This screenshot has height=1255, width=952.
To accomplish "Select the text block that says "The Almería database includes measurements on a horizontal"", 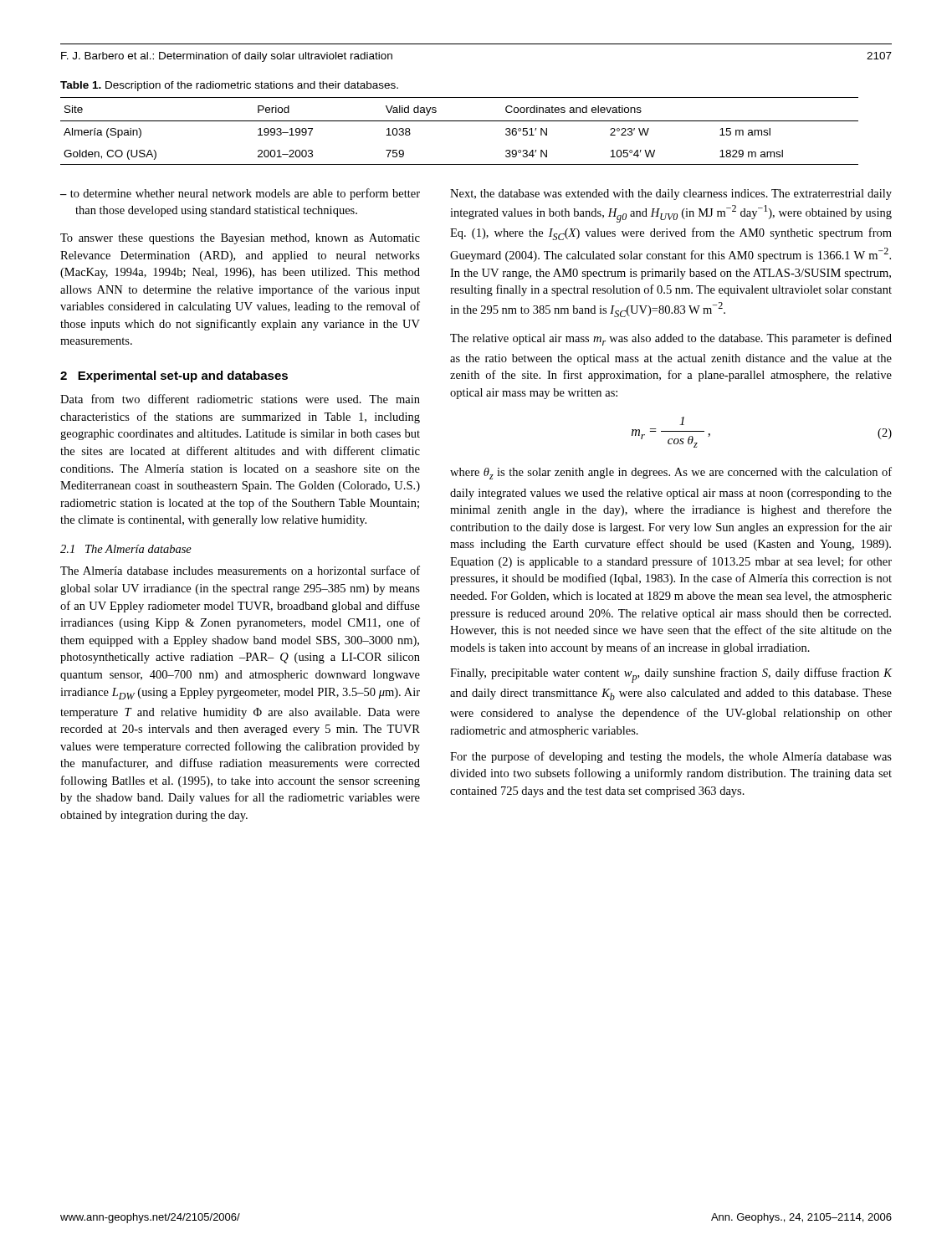I will click(x=240, y=693).
